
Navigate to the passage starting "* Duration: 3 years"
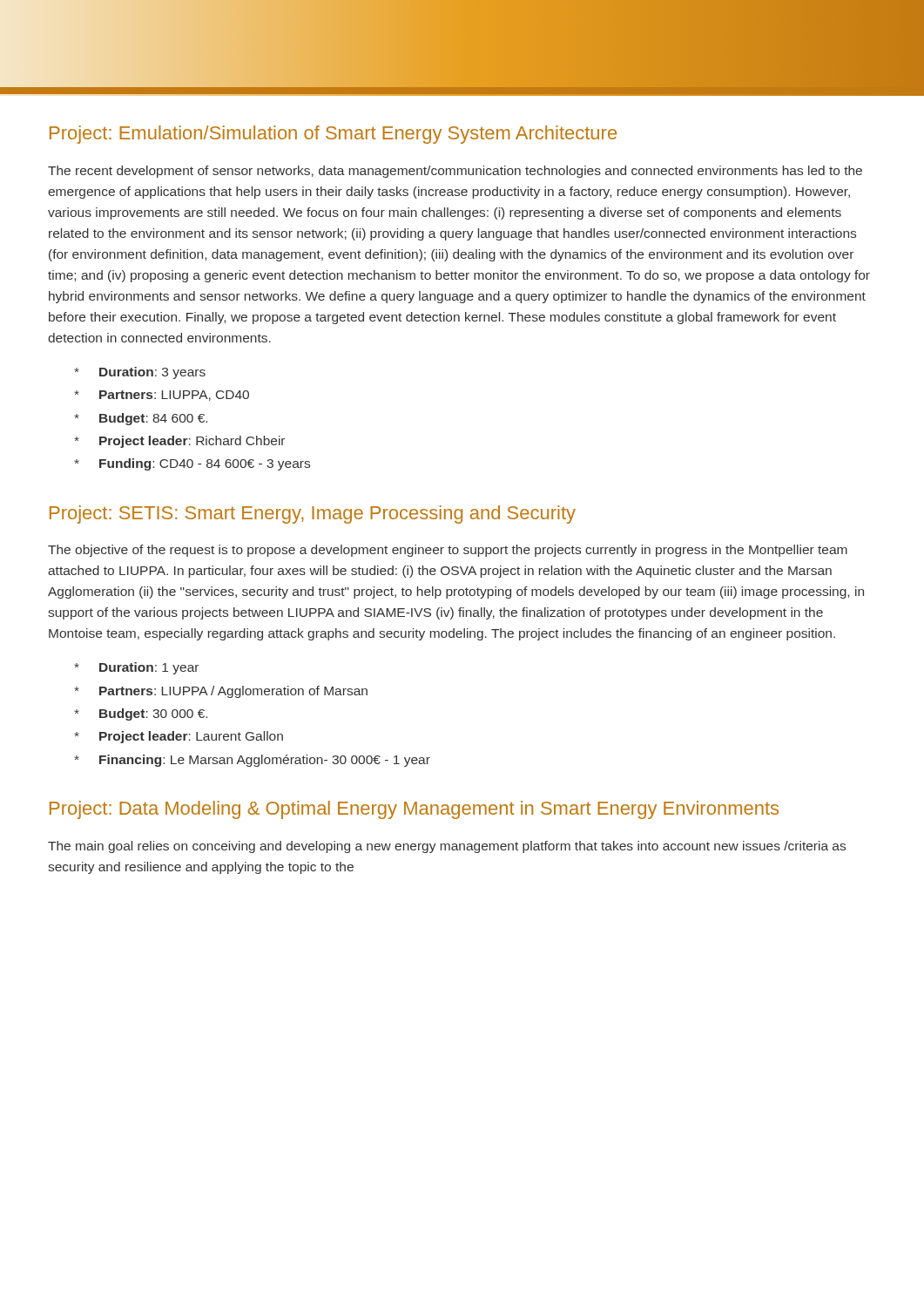pos(140,373)
